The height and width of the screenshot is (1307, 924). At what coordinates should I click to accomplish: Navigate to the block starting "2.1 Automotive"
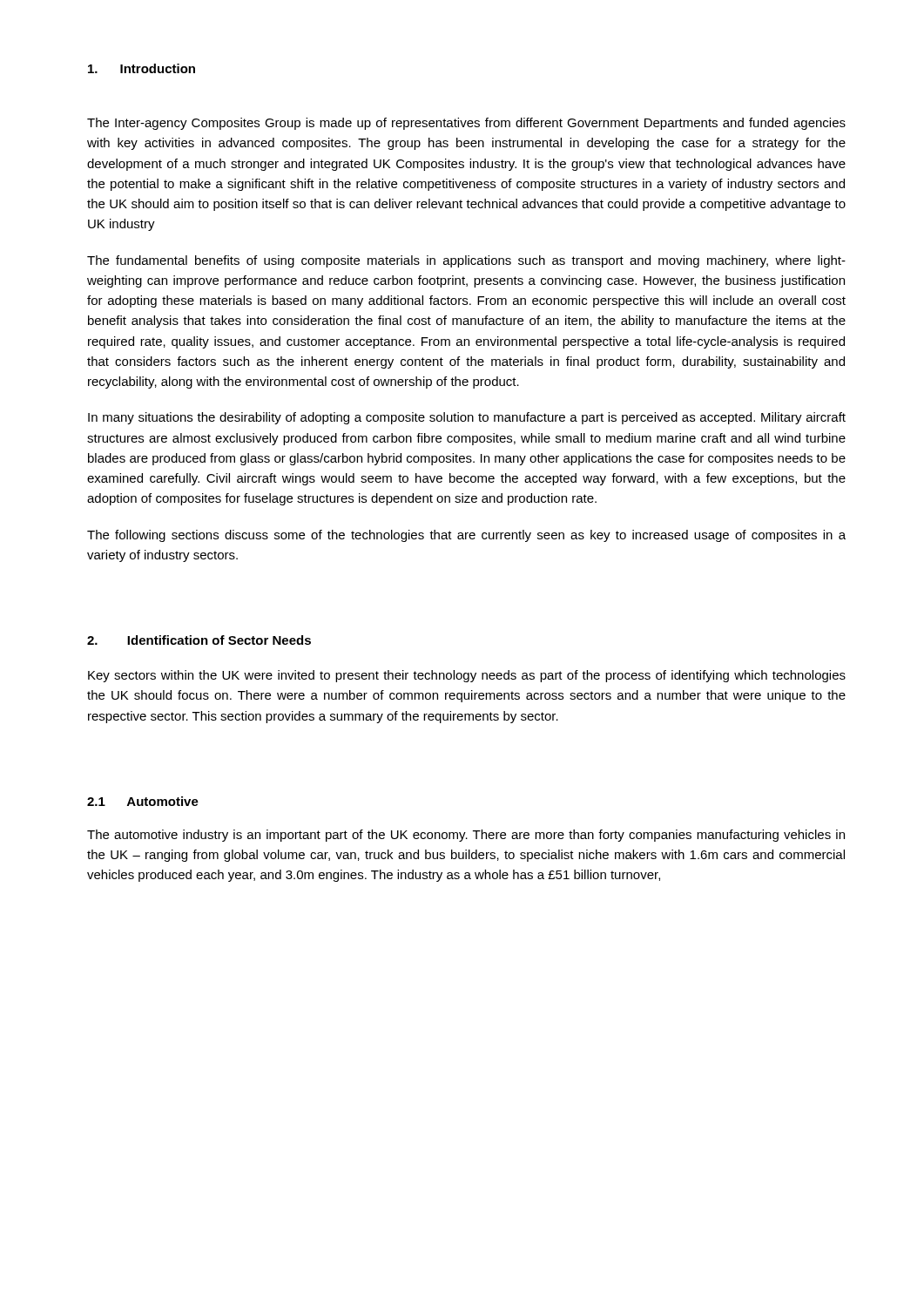pyautogui.click(x=143, y=801)
